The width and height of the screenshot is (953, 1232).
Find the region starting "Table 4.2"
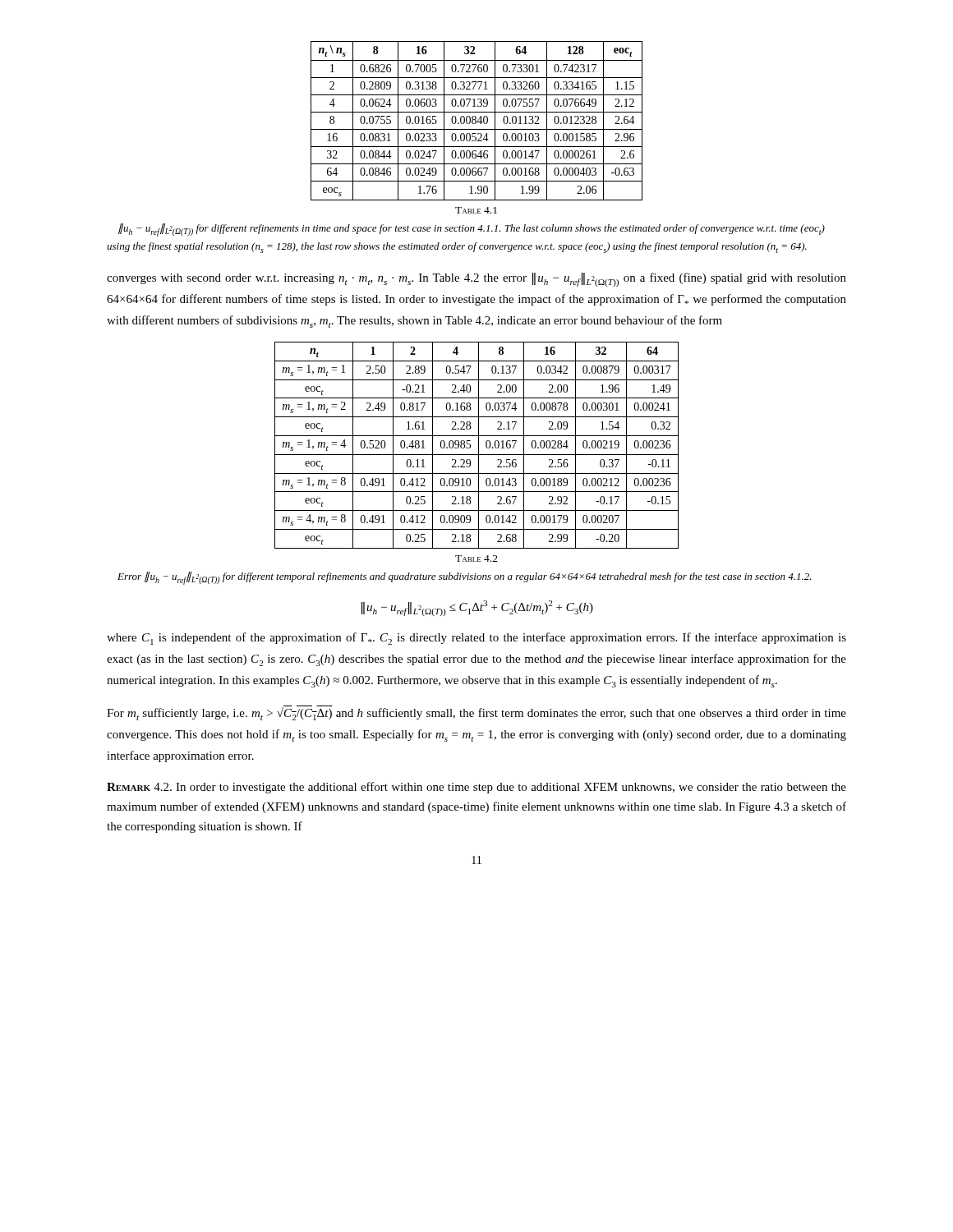pyautogui.click(x=476, y=558)
